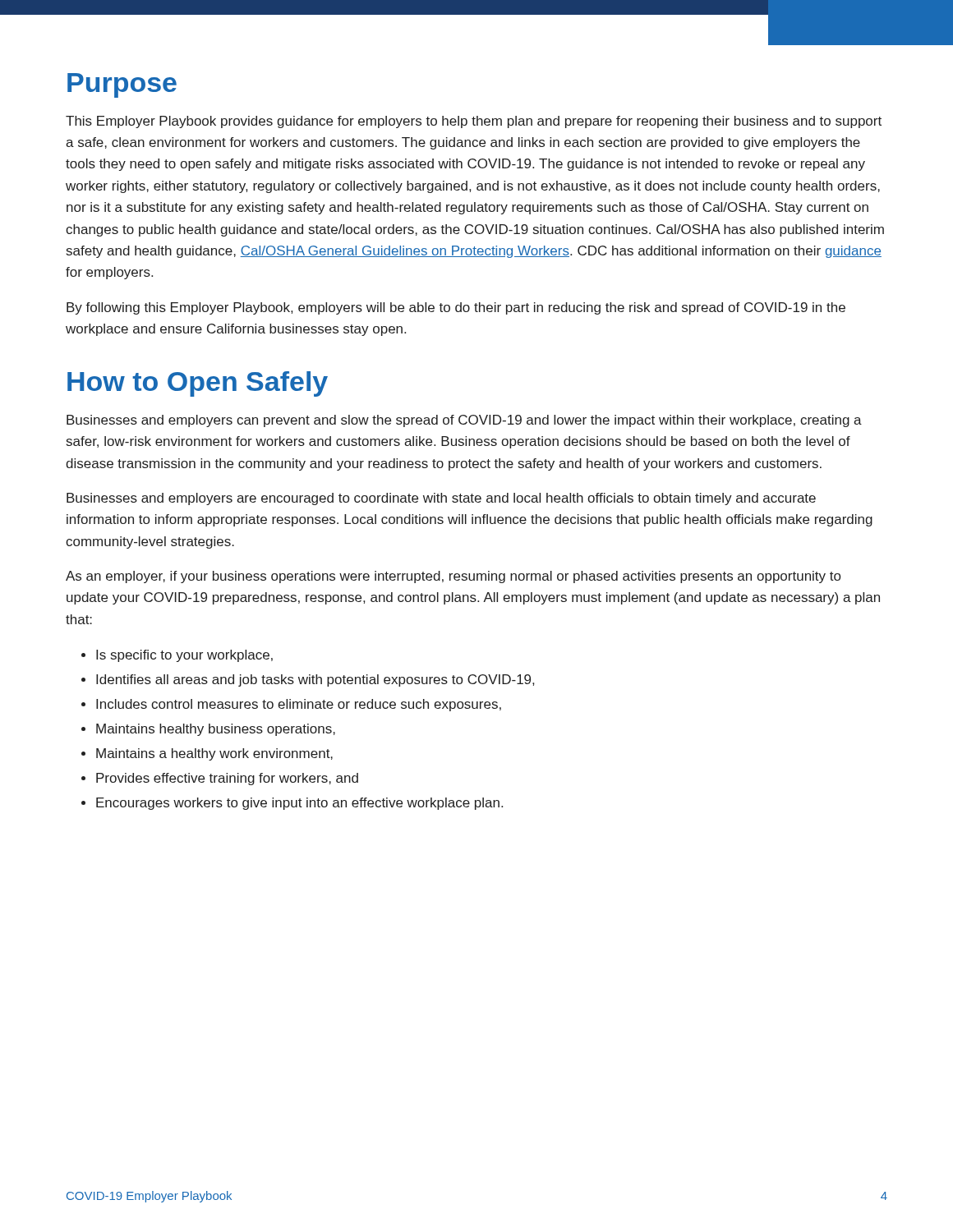Select the text starting "Provides effective training for workers, and"
This screenshot has width=953, height=1232.
coord(227,779)
